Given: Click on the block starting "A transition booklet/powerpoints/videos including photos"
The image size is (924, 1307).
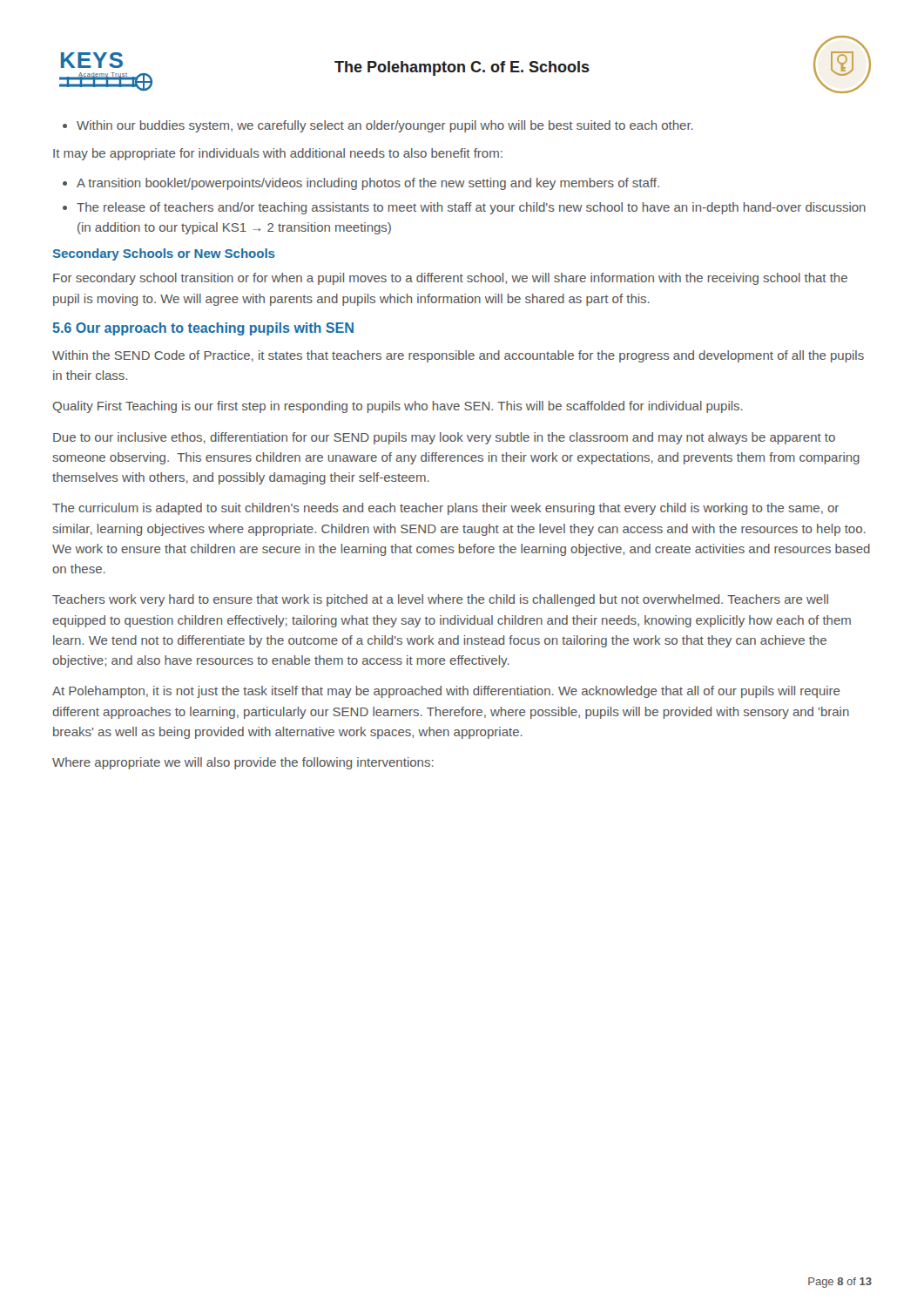Looking at the screenshot, I should [462, 183].
